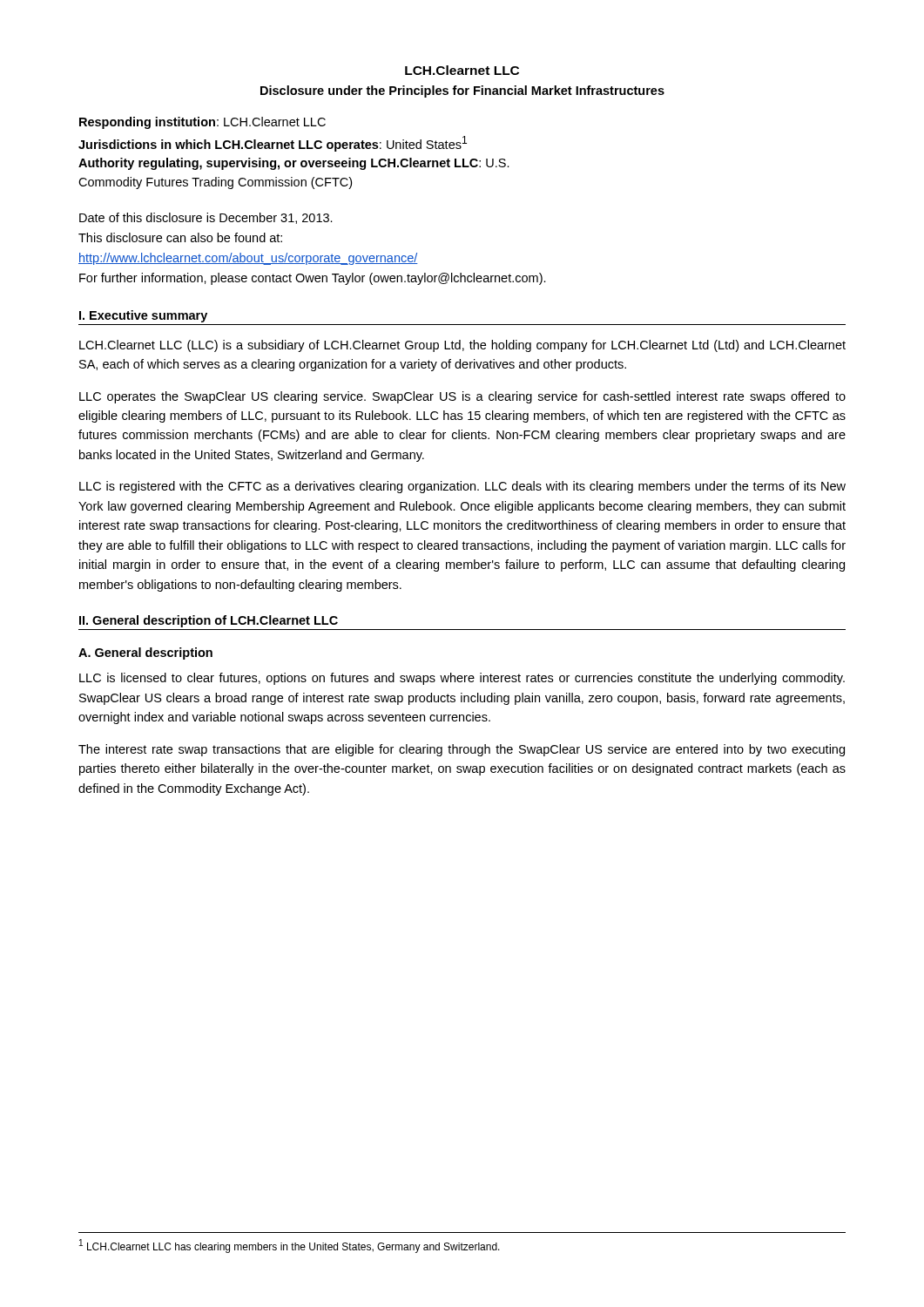Image resolution: width=924 pixels, height=1307 pixels.
Task: Locate the text starting "Disclosure under the Principles for Financial"
Action: click(x=462, y=91)
